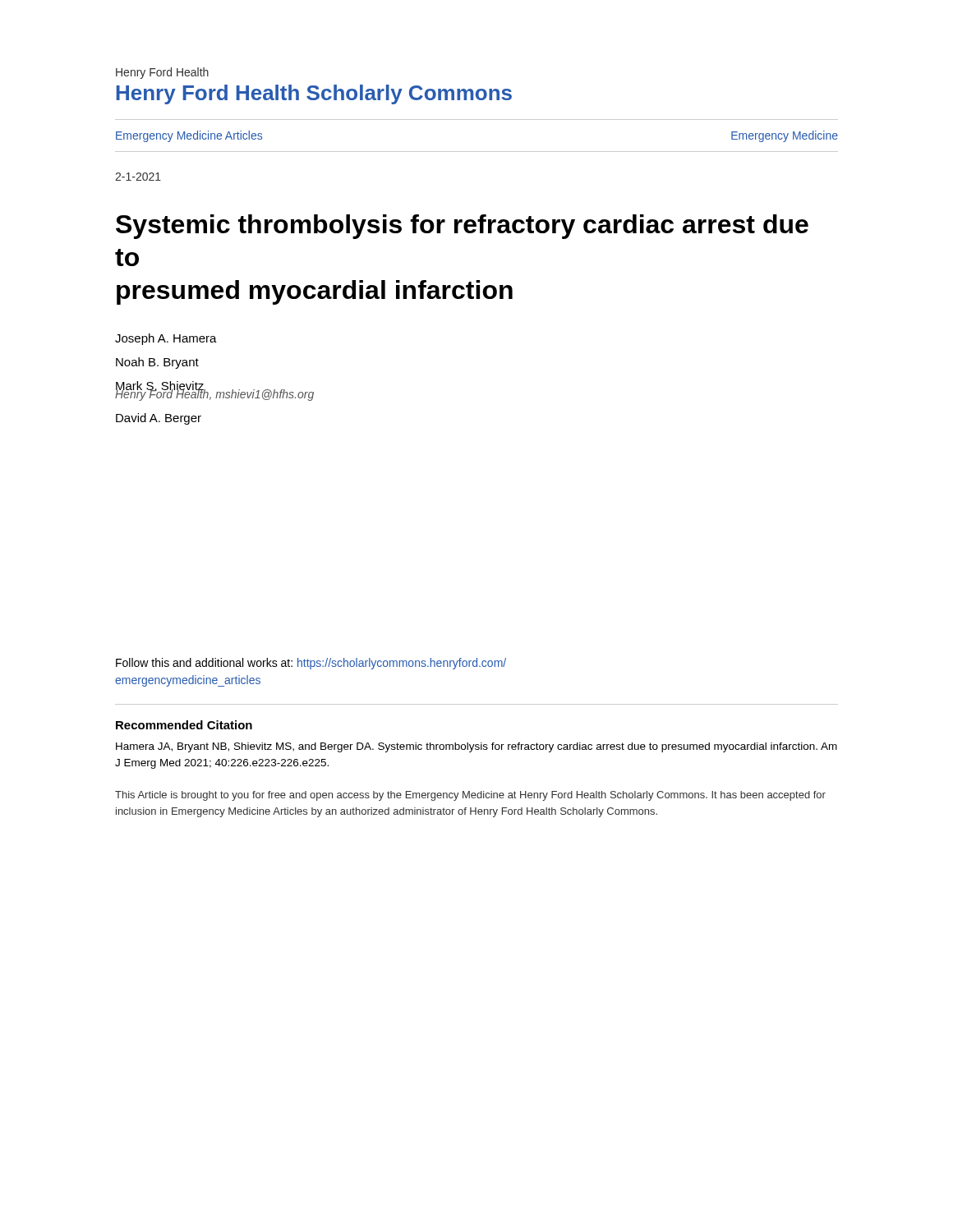Image resolution: width=953 pixels, height=1232 pixels.
Task: Point to the block beginning "This Article is"
Action: tap(470, 803)
